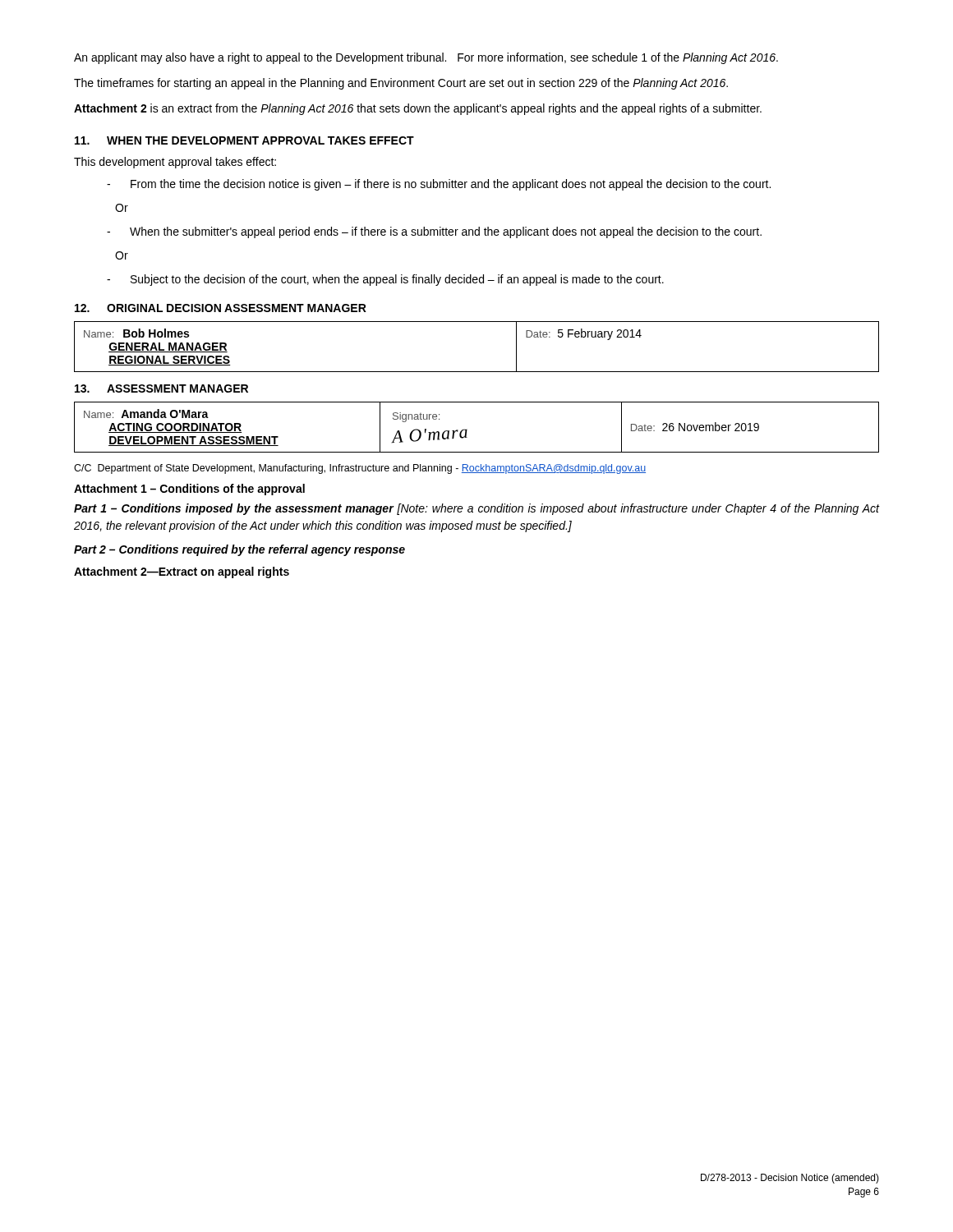953x1232 pixels.
Task: Click on the text that says "This development approval takes effect:"
Action: (x=175, y=162)
